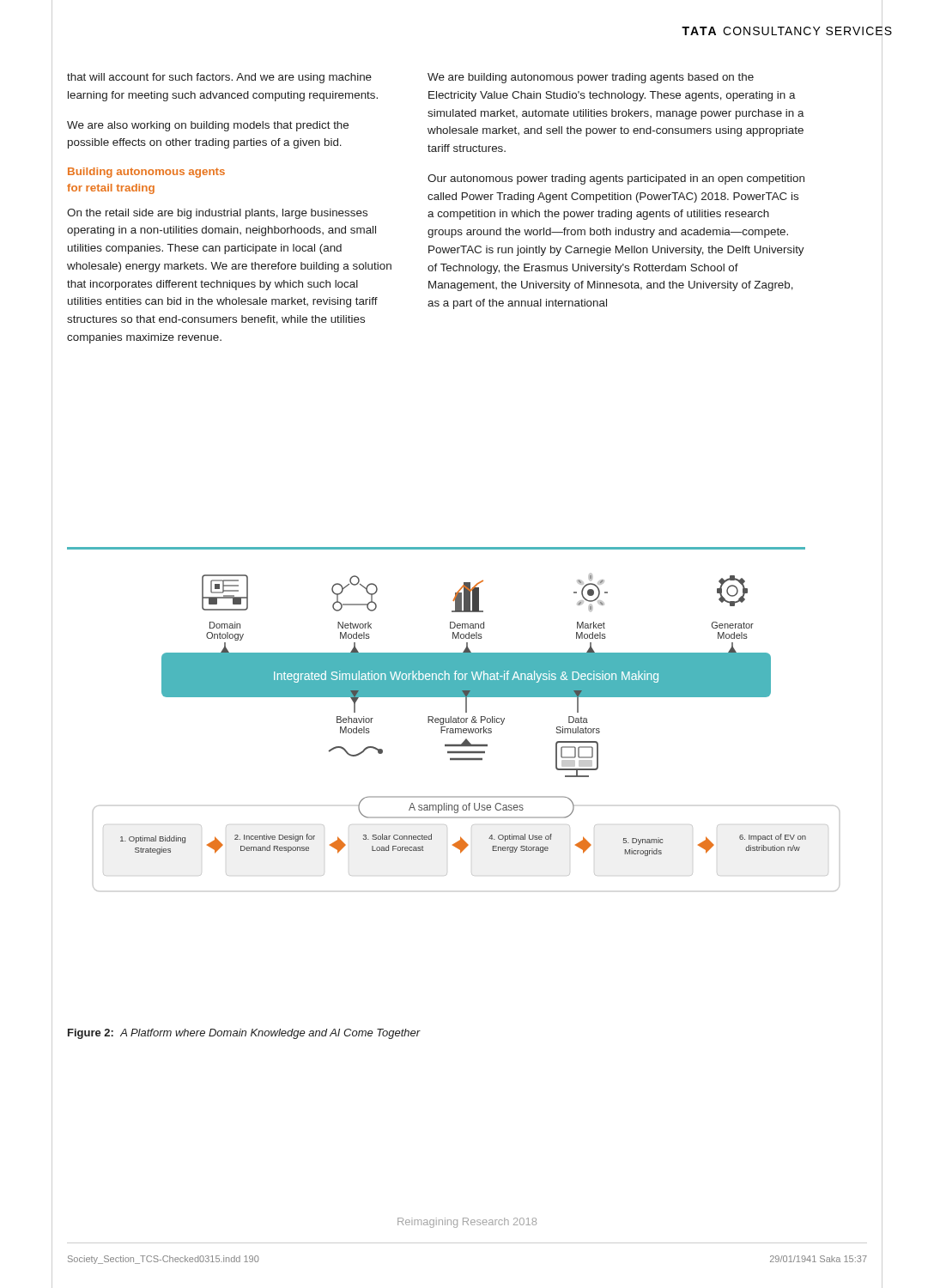
Task: Click on the text block with the text "Our autonomous power trading agents"
Action: [616, 240]
